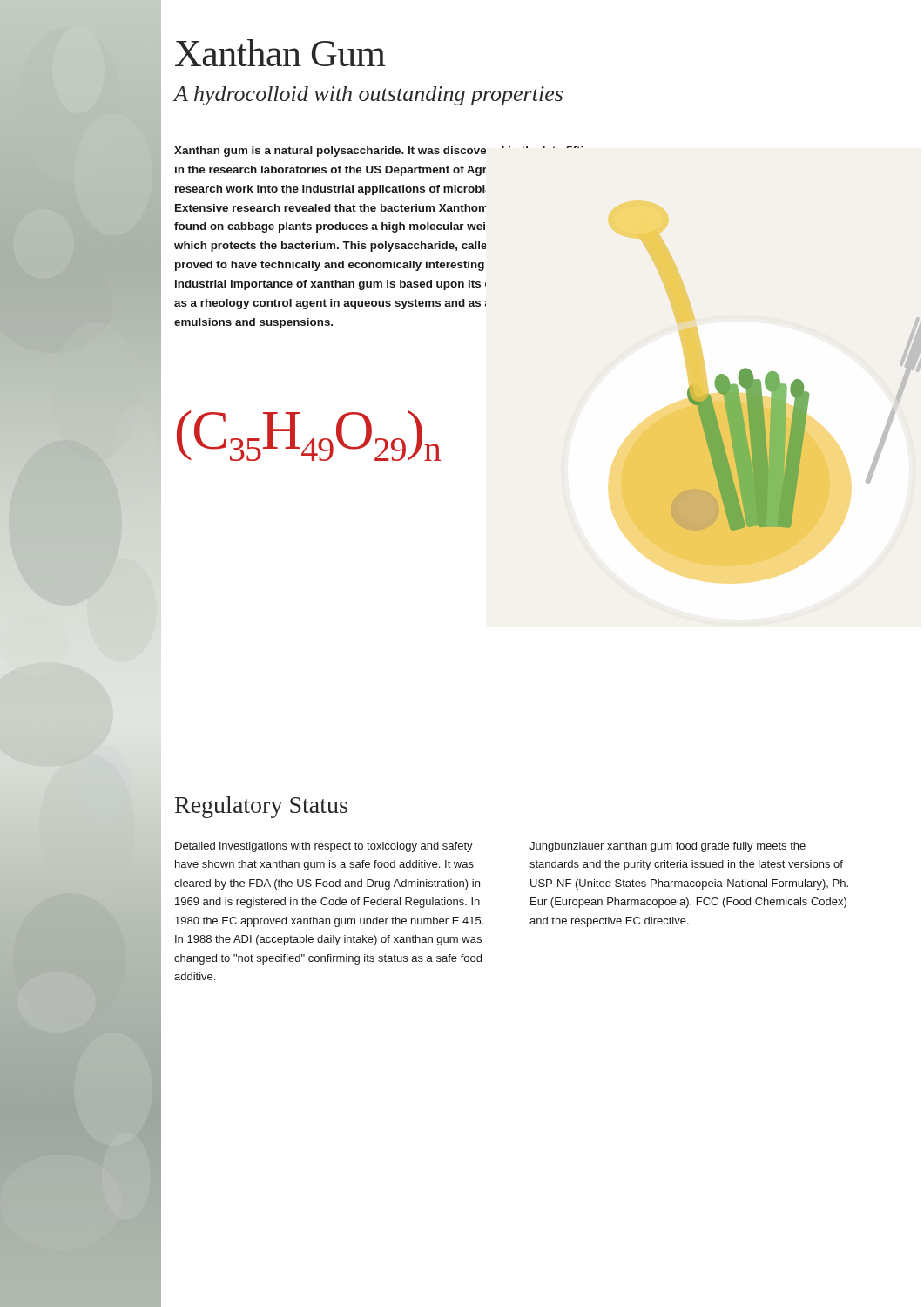
Task: Select the title containing "Xanthan Gum A"
Action: coord(280,53)
